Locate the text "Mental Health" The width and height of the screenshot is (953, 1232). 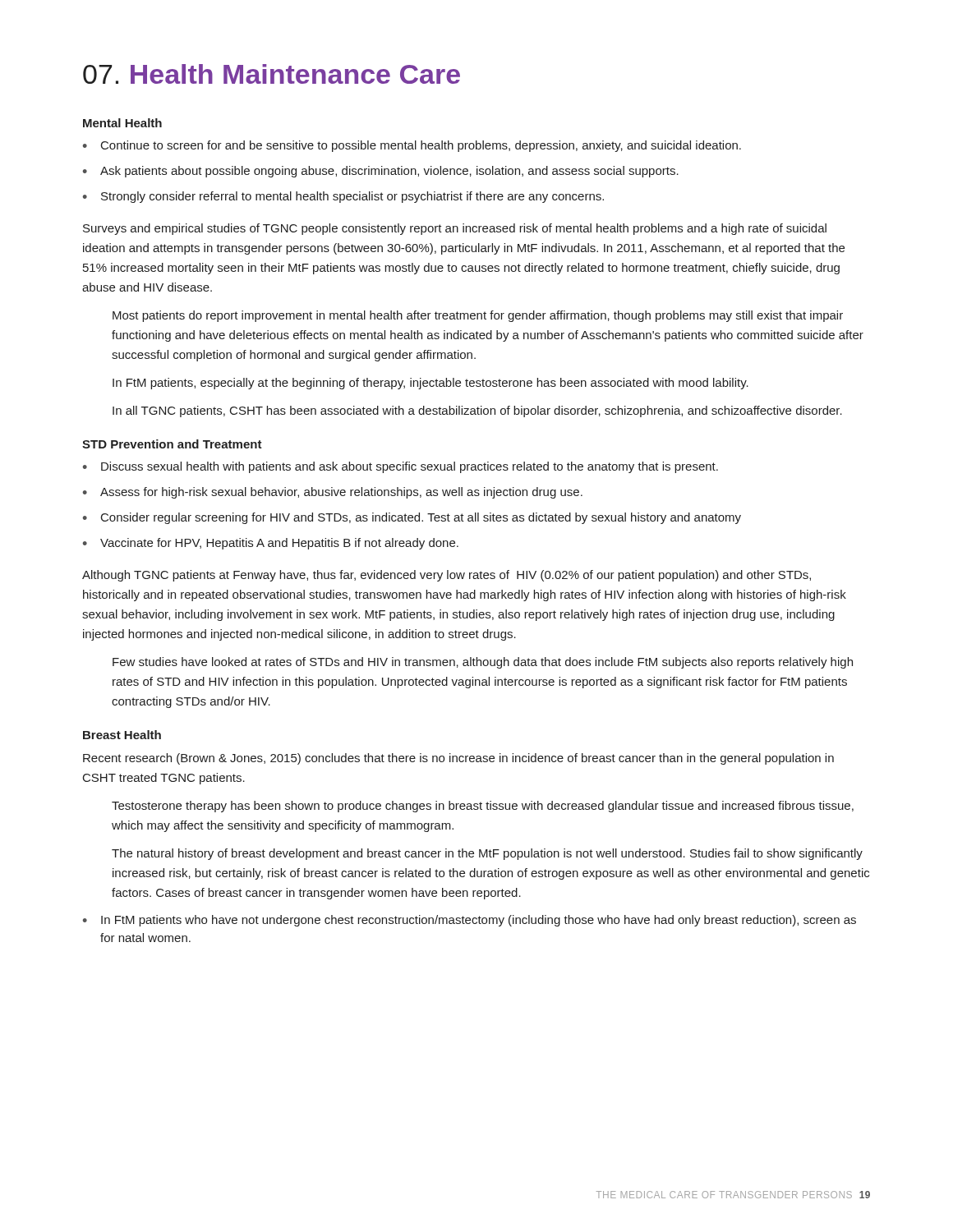tap(122, 123)
